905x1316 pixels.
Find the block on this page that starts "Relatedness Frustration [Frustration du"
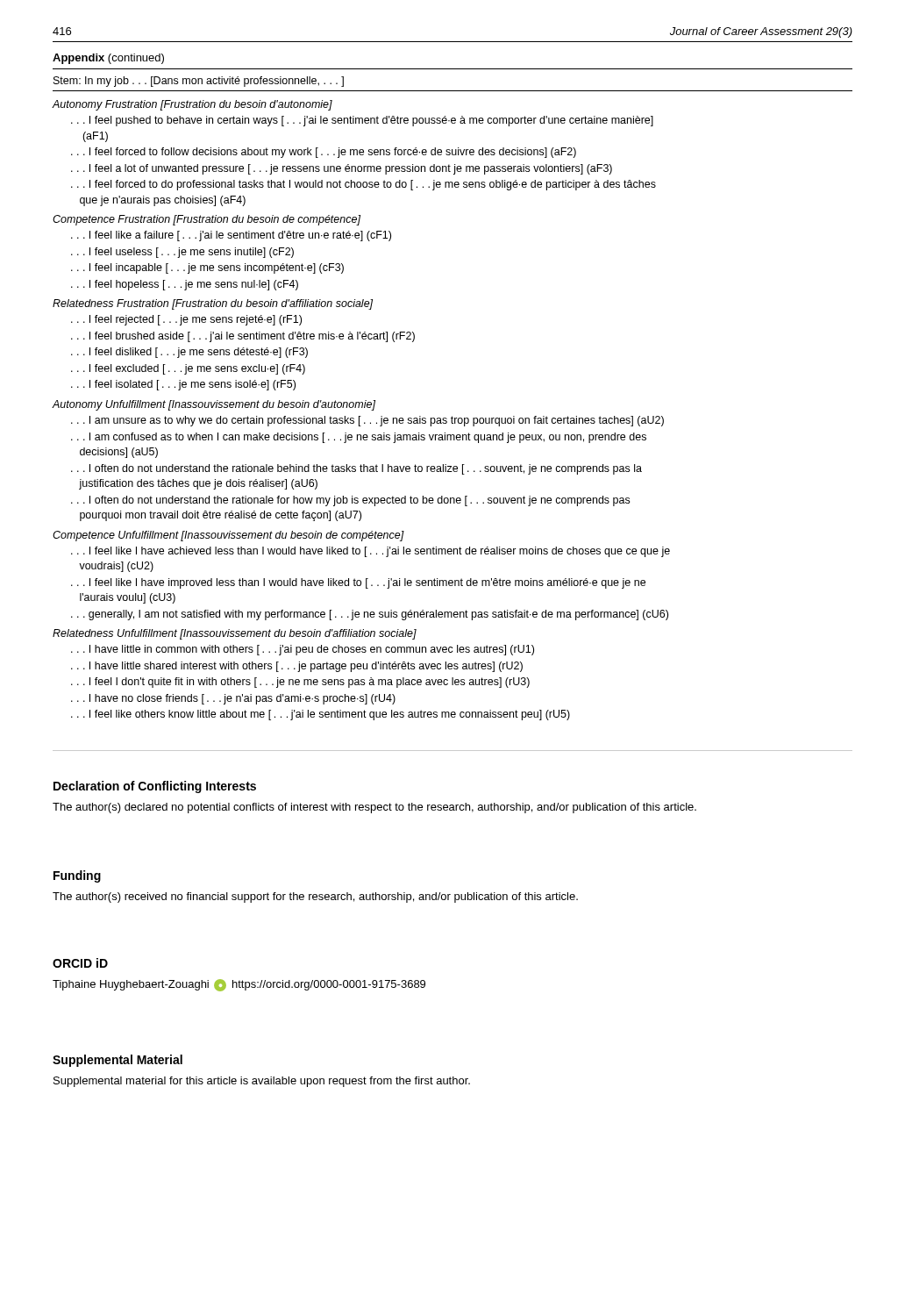click(213, 304)
